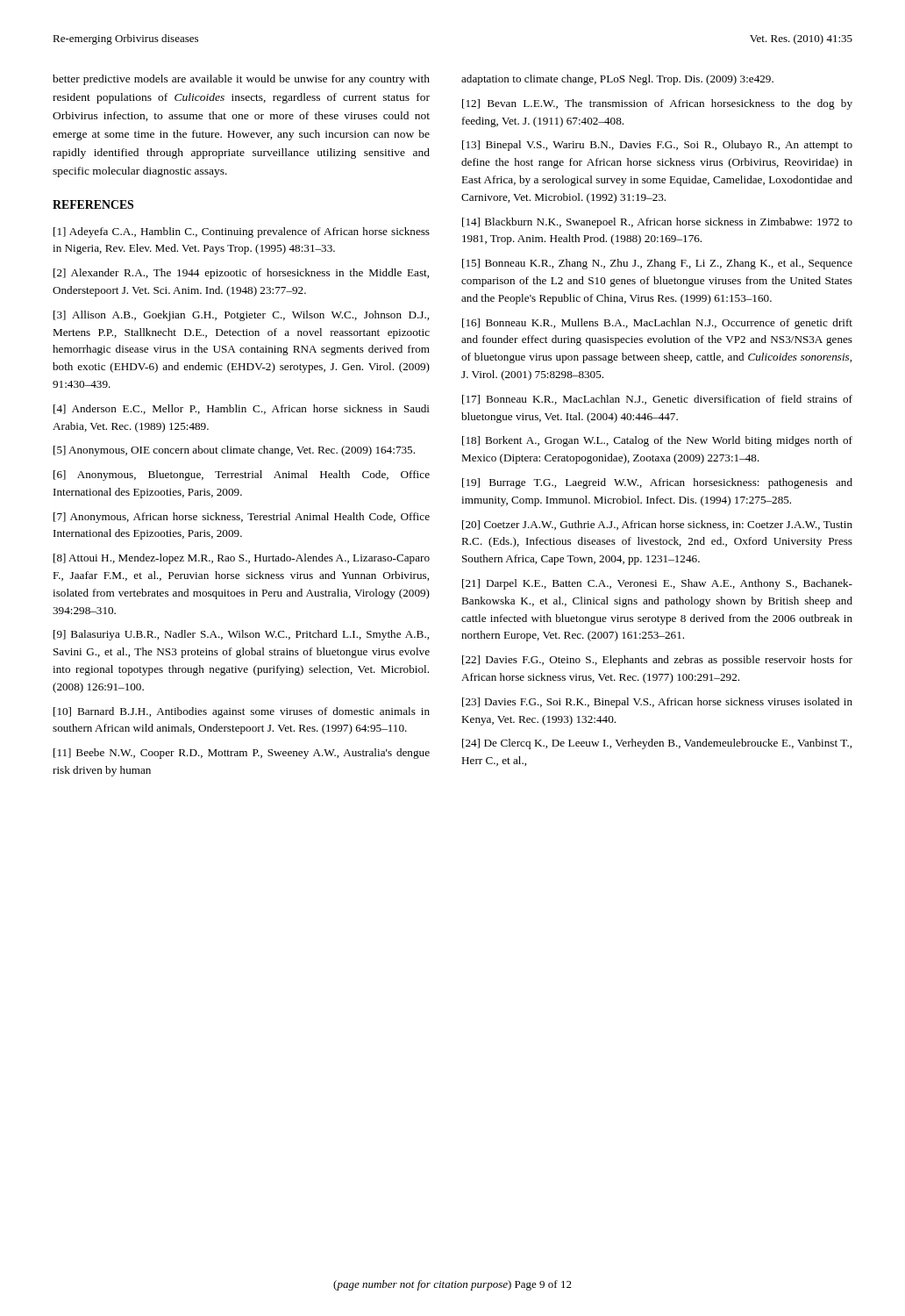Screen dimensions: 1316x905
Task: Click on the block starting "[1] Adeyefa C.A., Hamblin C., Continuing"
Action: pyautogui.click(x=241, y=240)
